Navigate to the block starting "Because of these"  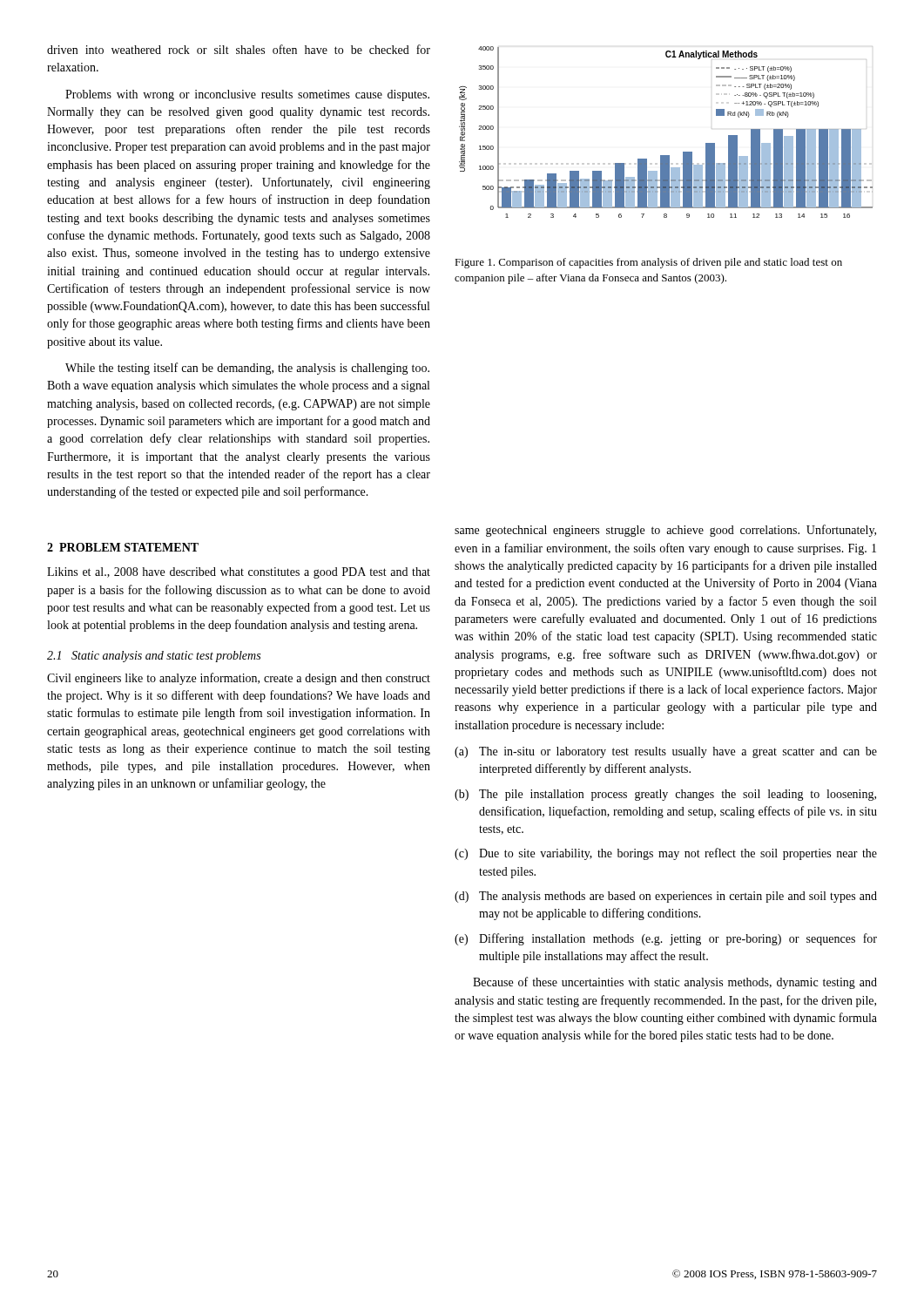666,1010
